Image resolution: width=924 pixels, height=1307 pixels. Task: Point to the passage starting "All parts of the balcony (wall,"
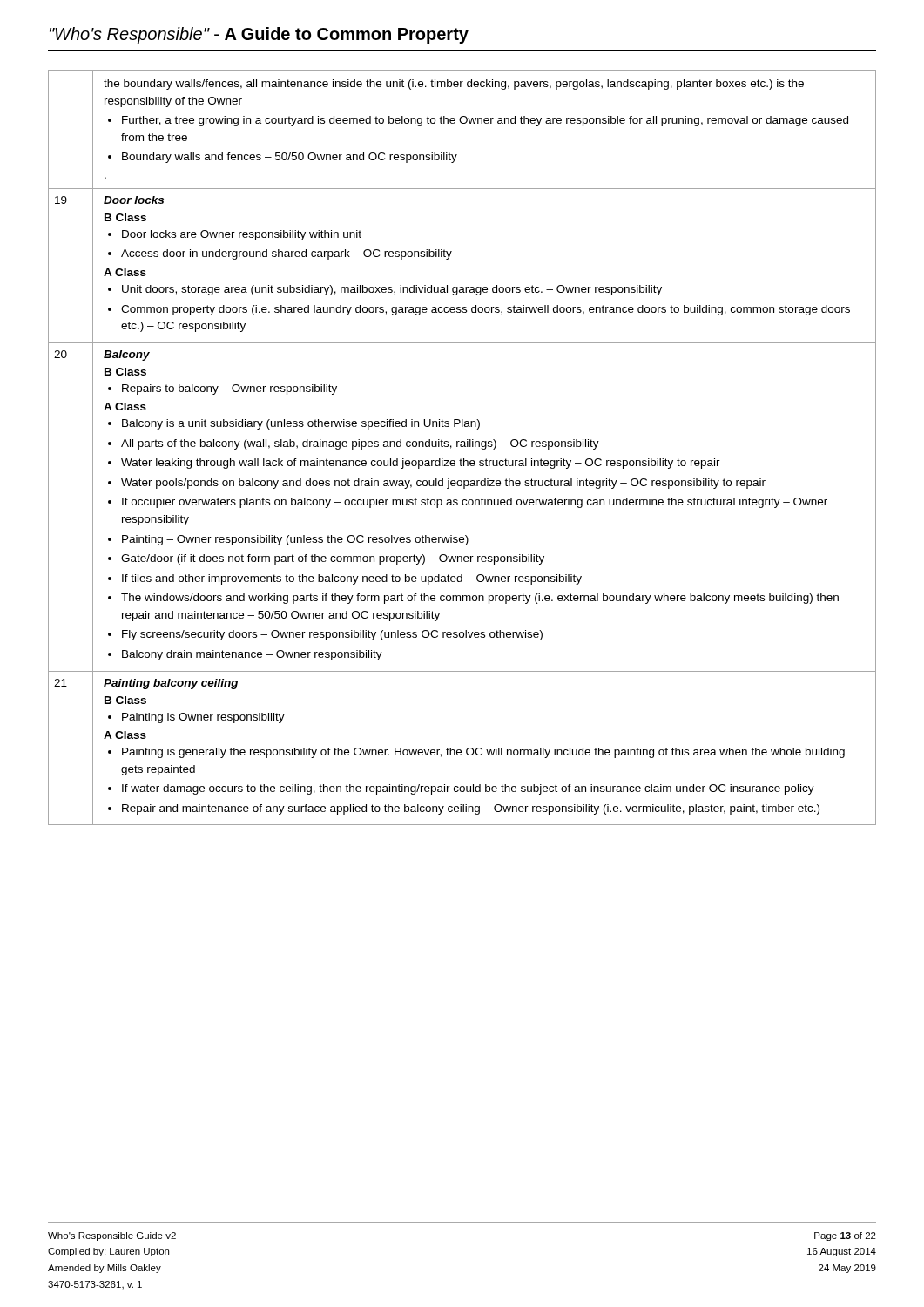(x=360, y=443)
